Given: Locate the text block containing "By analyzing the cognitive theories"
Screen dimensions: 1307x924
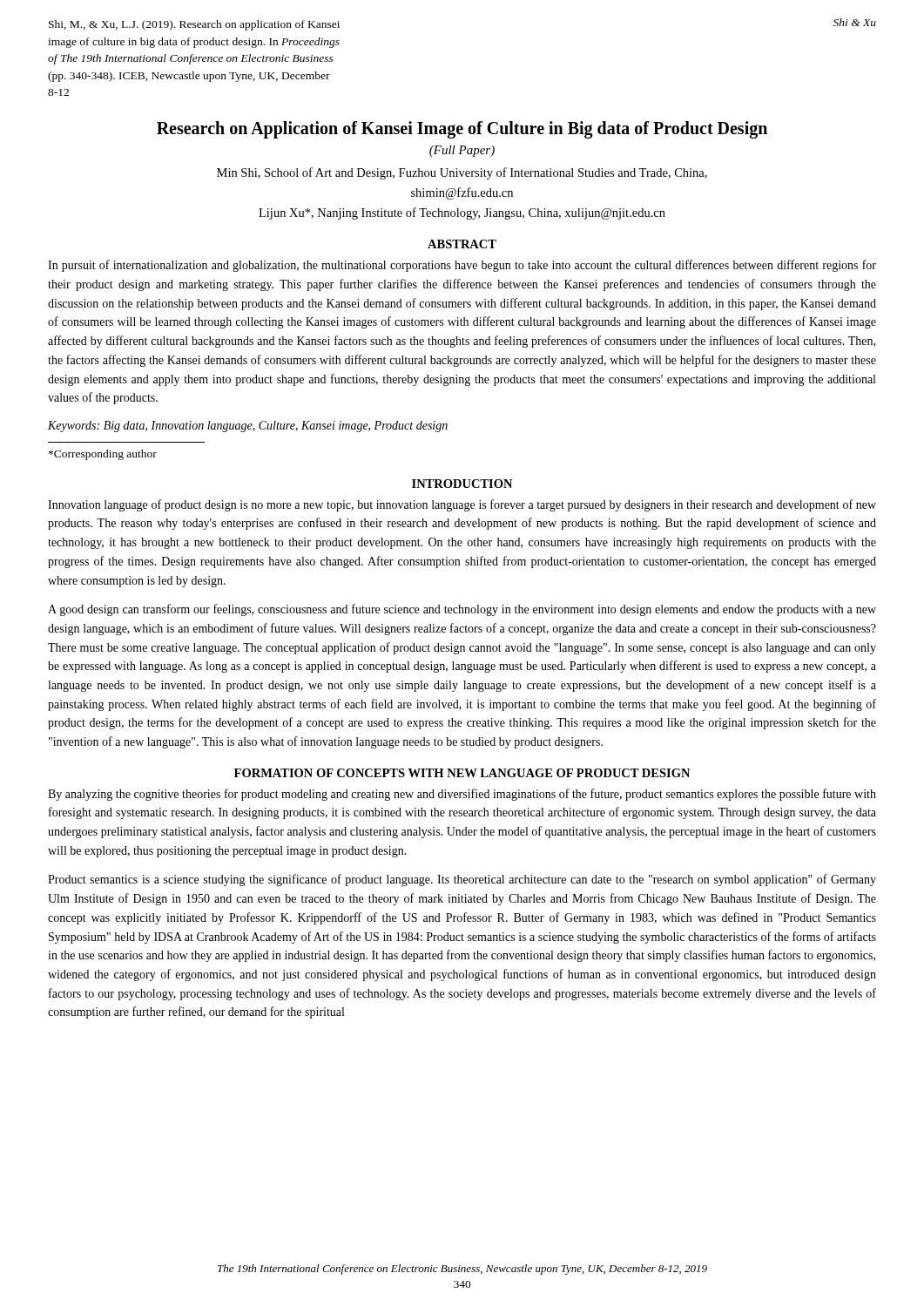Looking at the screenshot, I should (462, 822).
